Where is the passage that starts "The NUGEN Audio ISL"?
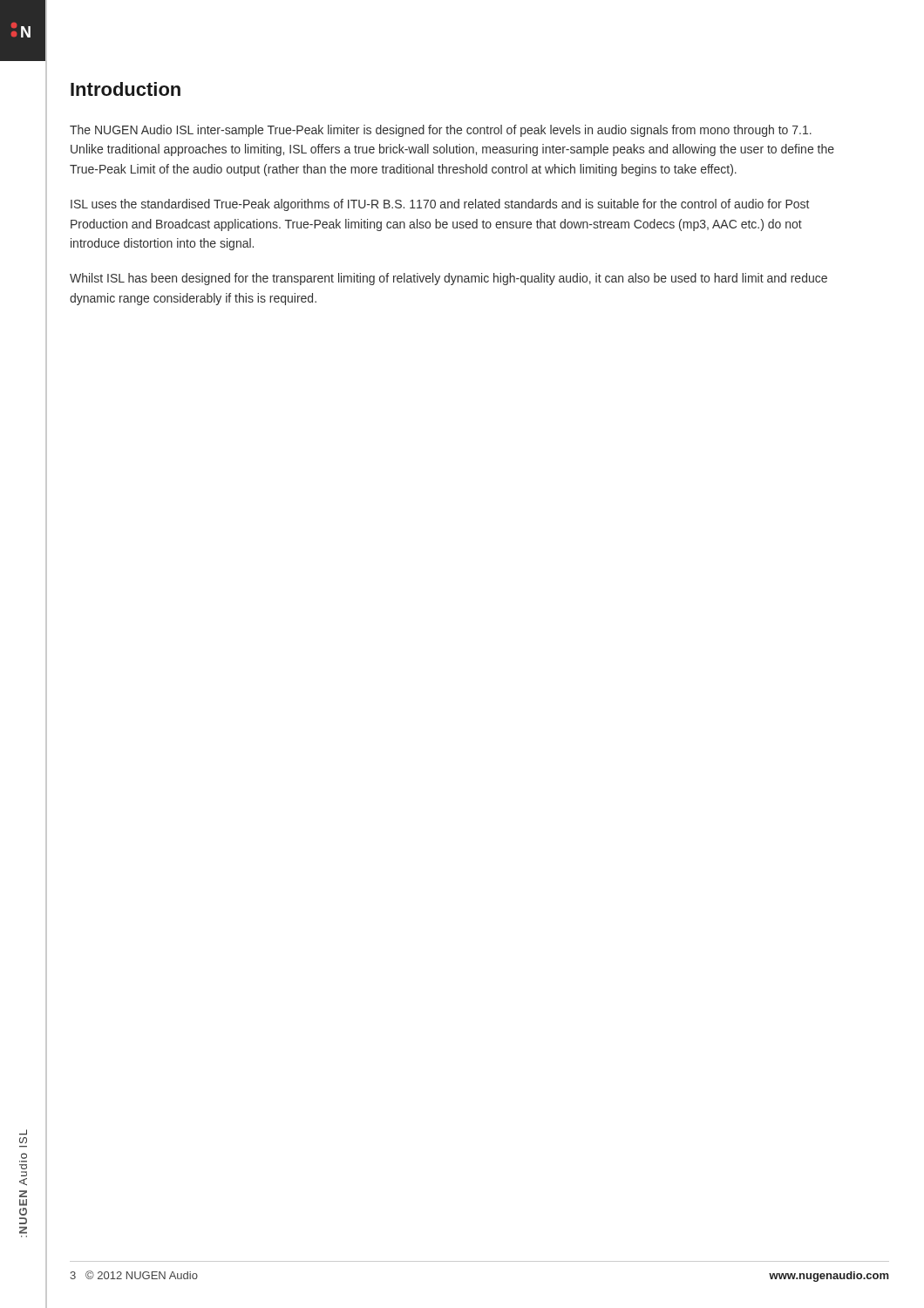924x1308 pixels. pyautogui.click(x=452, y=149)
